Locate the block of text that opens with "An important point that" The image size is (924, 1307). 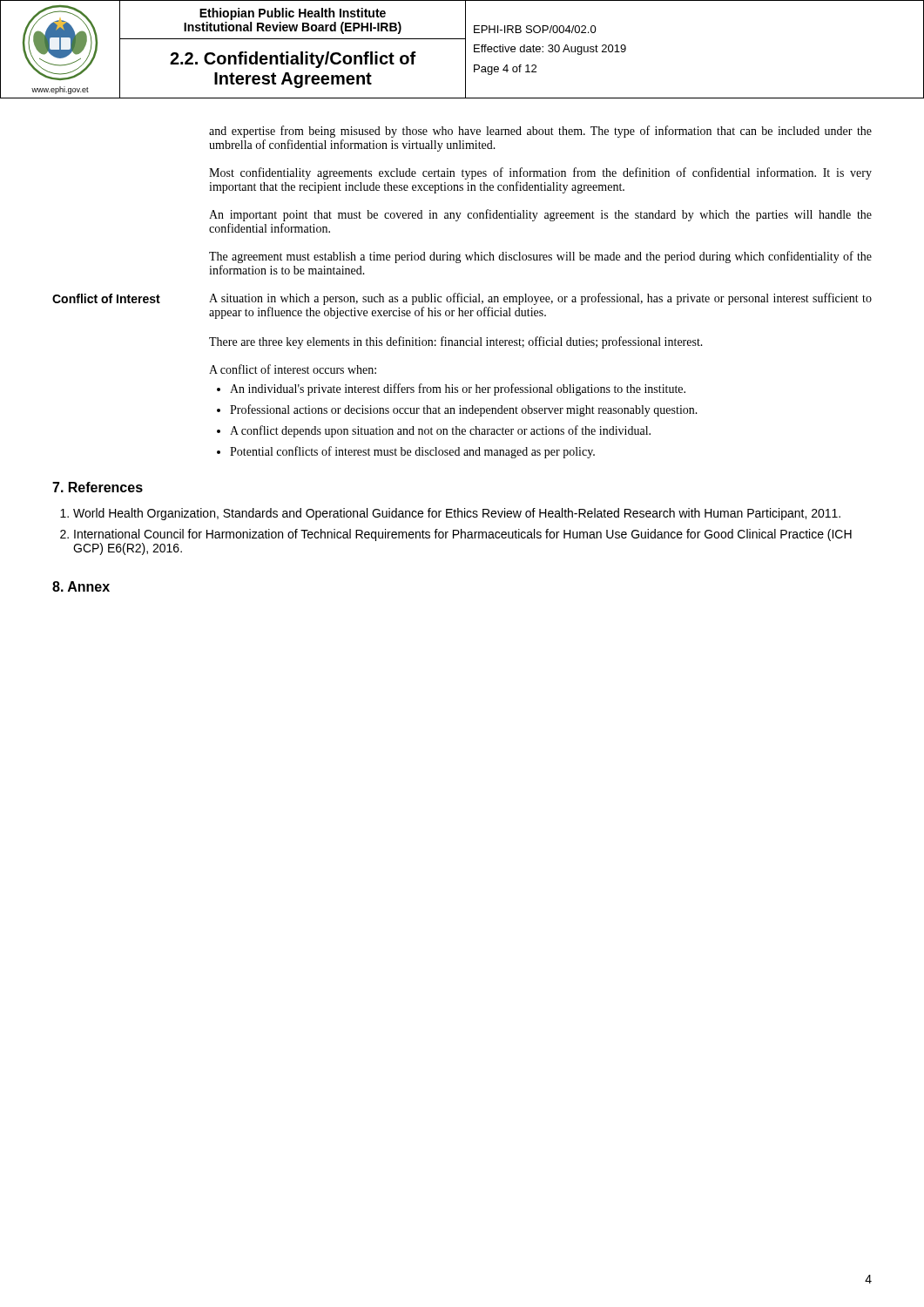540,222
